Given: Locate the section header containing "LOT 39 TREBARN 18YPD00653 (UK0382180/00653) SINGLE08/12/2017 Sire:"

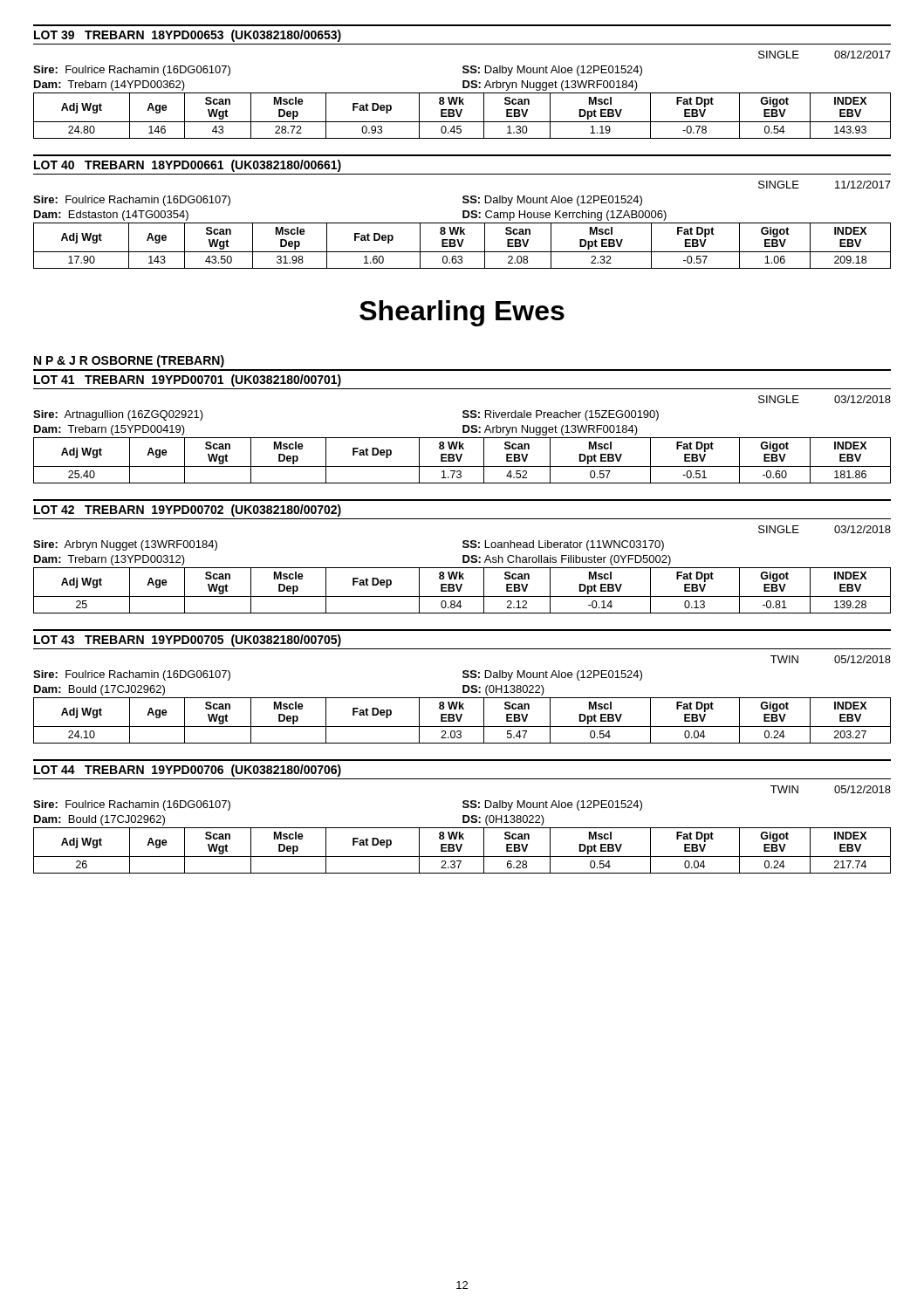Looking at the screenshot, I should 462,82.
